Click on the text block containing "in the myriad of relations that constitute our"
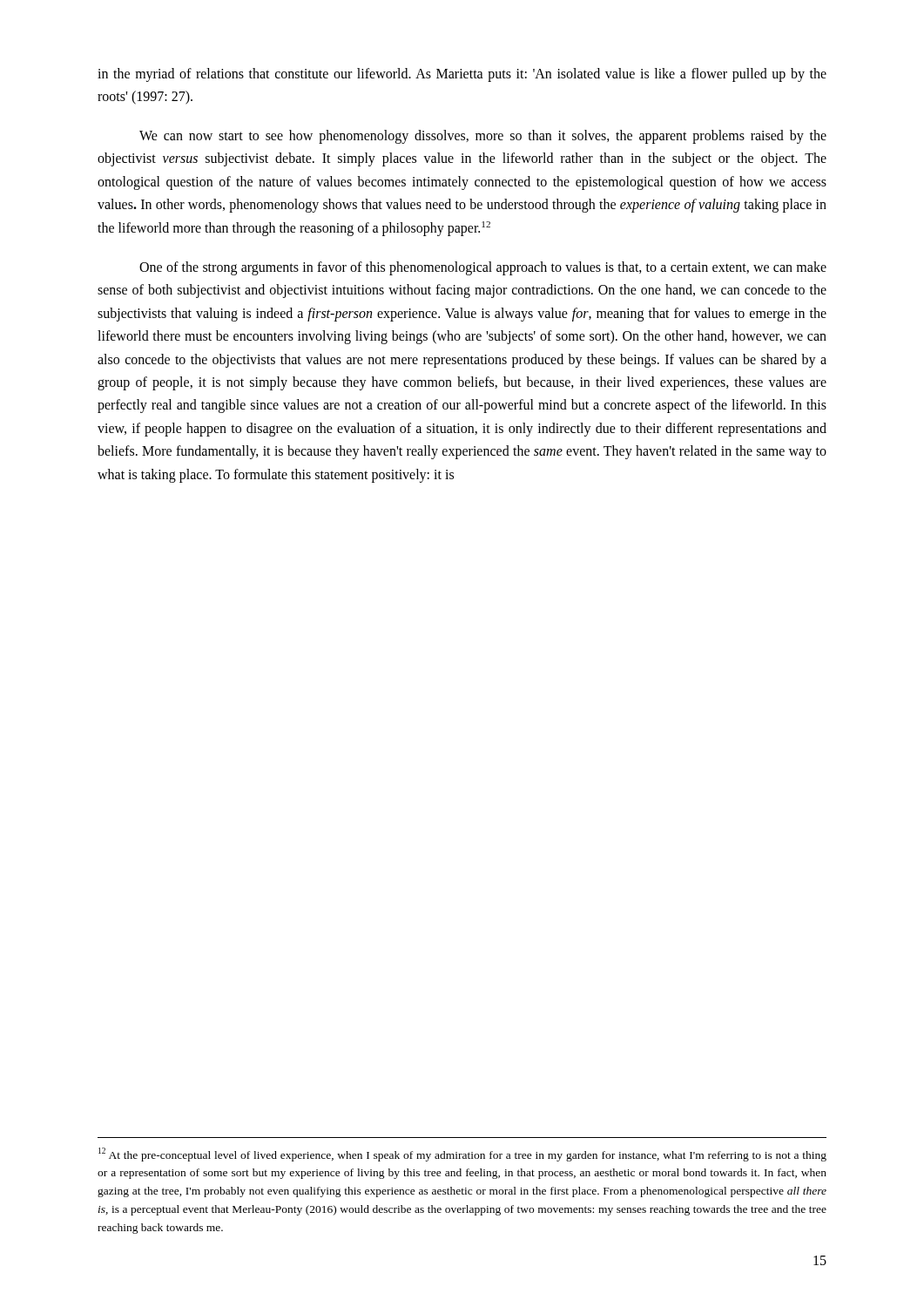The width and height of the screenshot is (924, 1307). [462, 274]
